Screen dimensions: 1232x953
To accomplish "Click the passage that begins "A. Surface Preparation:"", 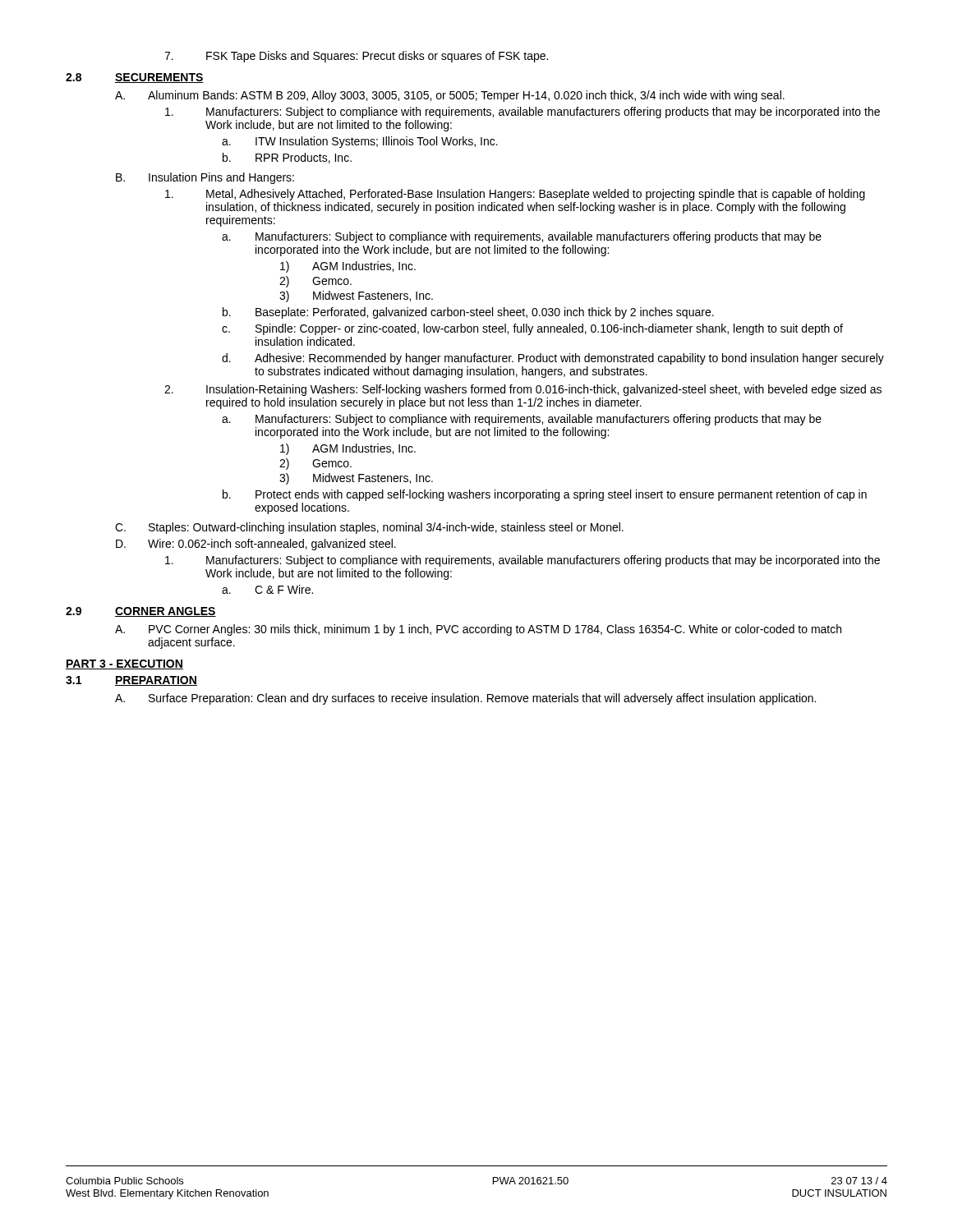I will pyautogui.click(x=501, y=698).
